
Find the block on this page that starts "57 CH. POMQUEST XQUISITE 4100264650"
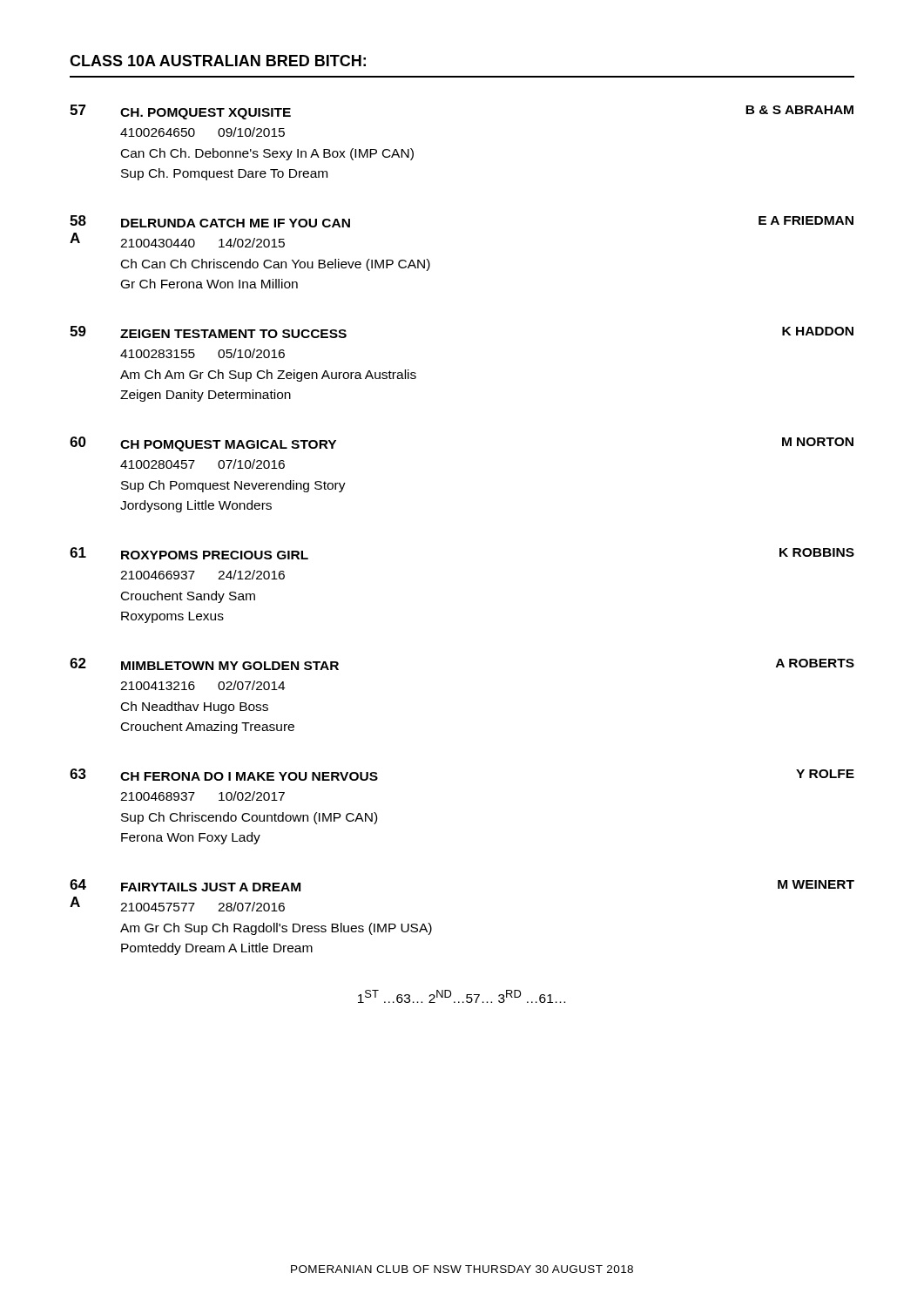pos(211,112)
